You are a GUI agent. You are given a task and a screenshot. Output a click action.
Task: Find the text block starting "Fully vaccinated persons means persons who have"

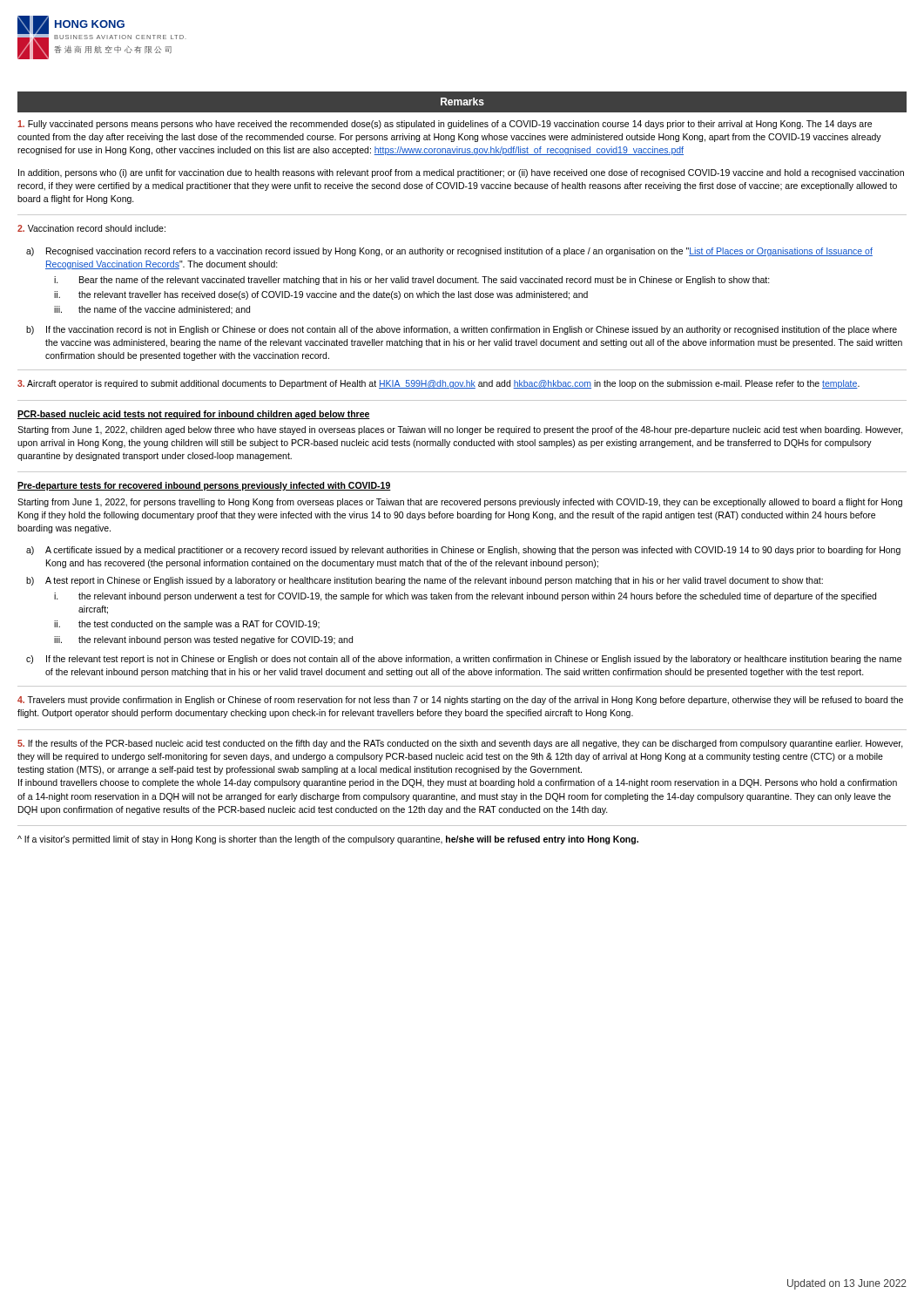449,137
